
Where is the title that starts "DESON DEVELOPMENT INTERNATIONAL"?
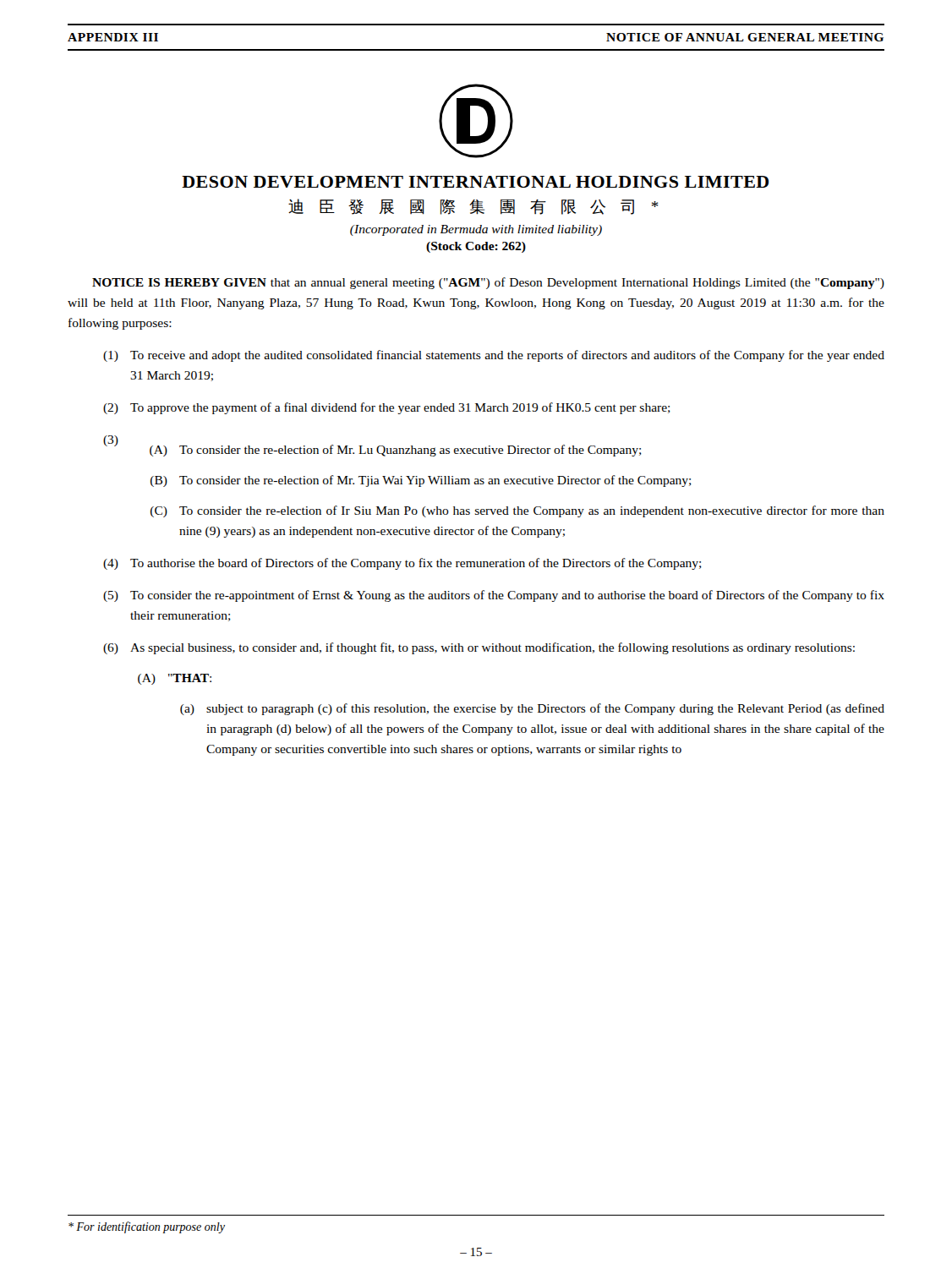[x=476, y=181]
